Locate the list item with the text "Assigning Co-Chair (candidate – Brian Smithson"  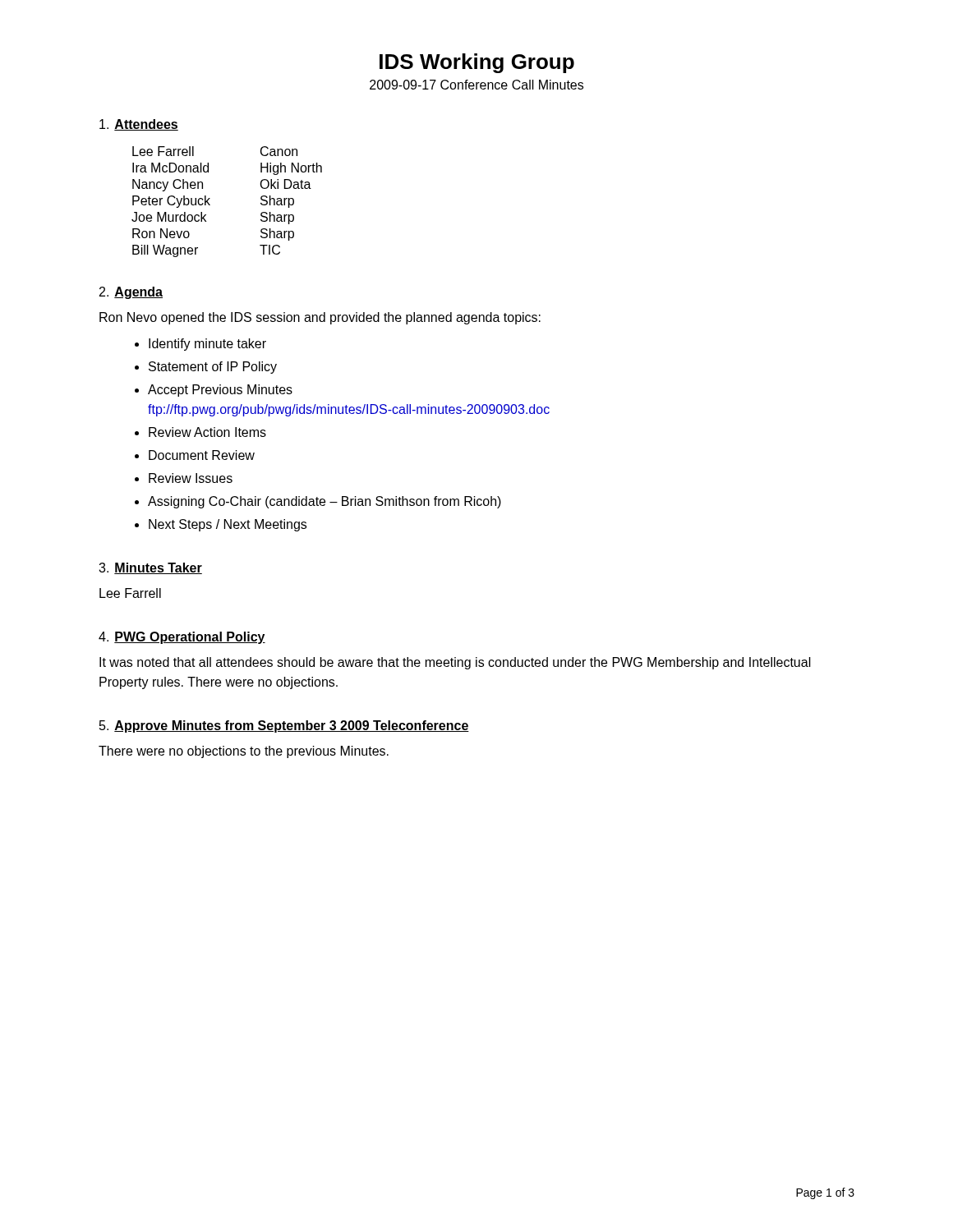click(325, 501)
